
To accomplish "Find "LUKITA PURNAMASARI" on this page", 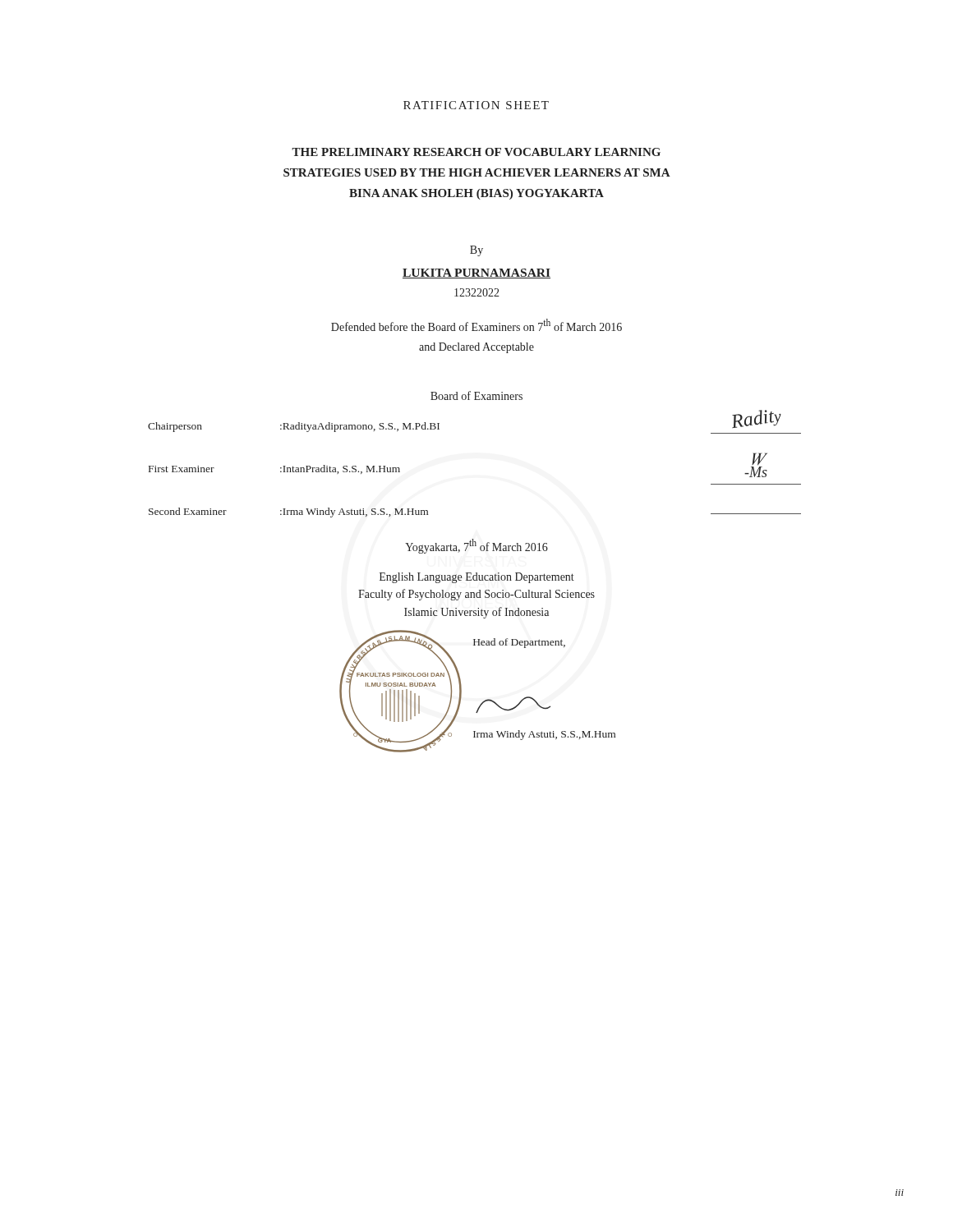I will [x=476, y=272].
